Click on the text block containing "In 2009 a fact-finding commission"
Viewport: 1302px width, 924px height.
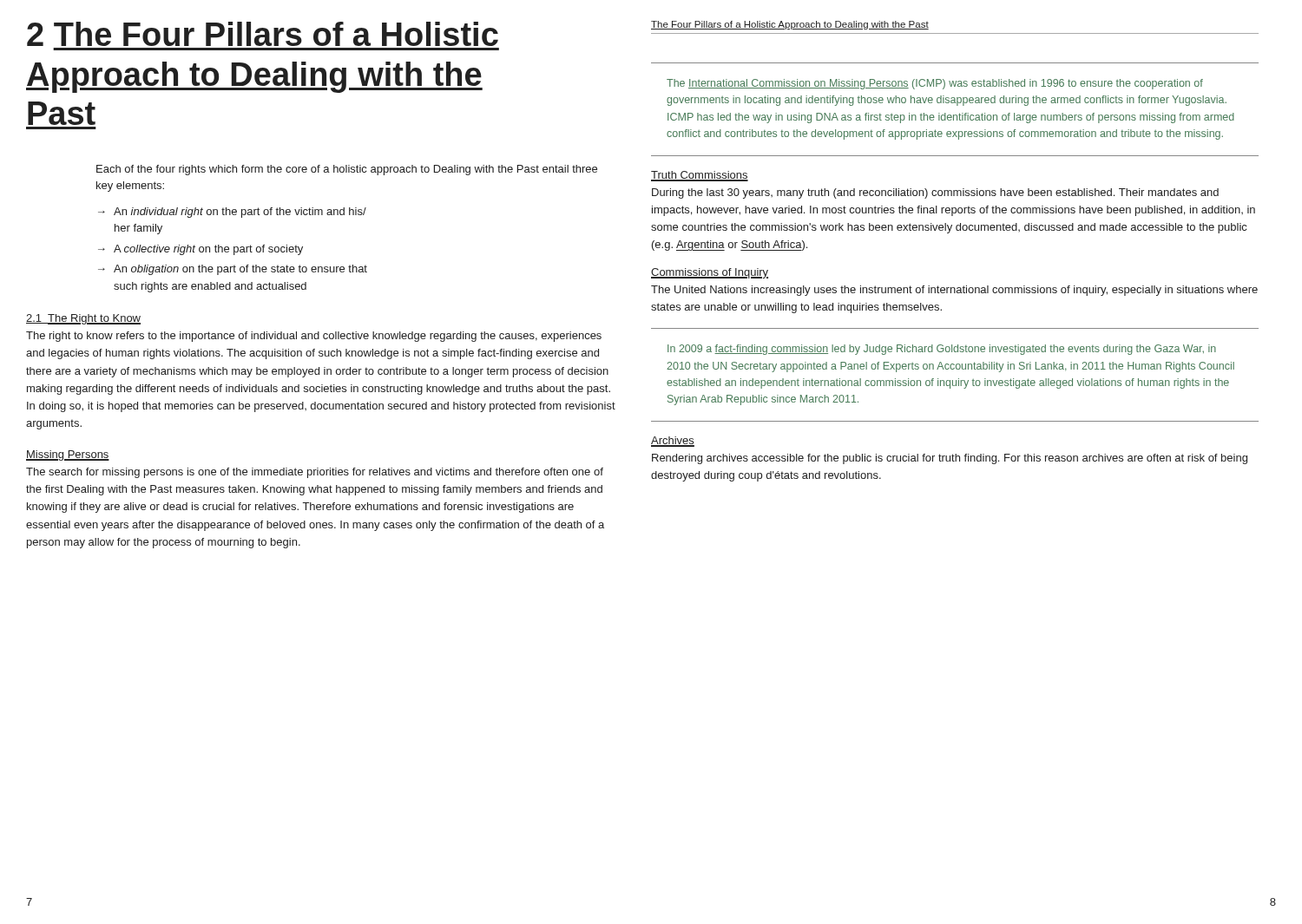pos(951,374)
